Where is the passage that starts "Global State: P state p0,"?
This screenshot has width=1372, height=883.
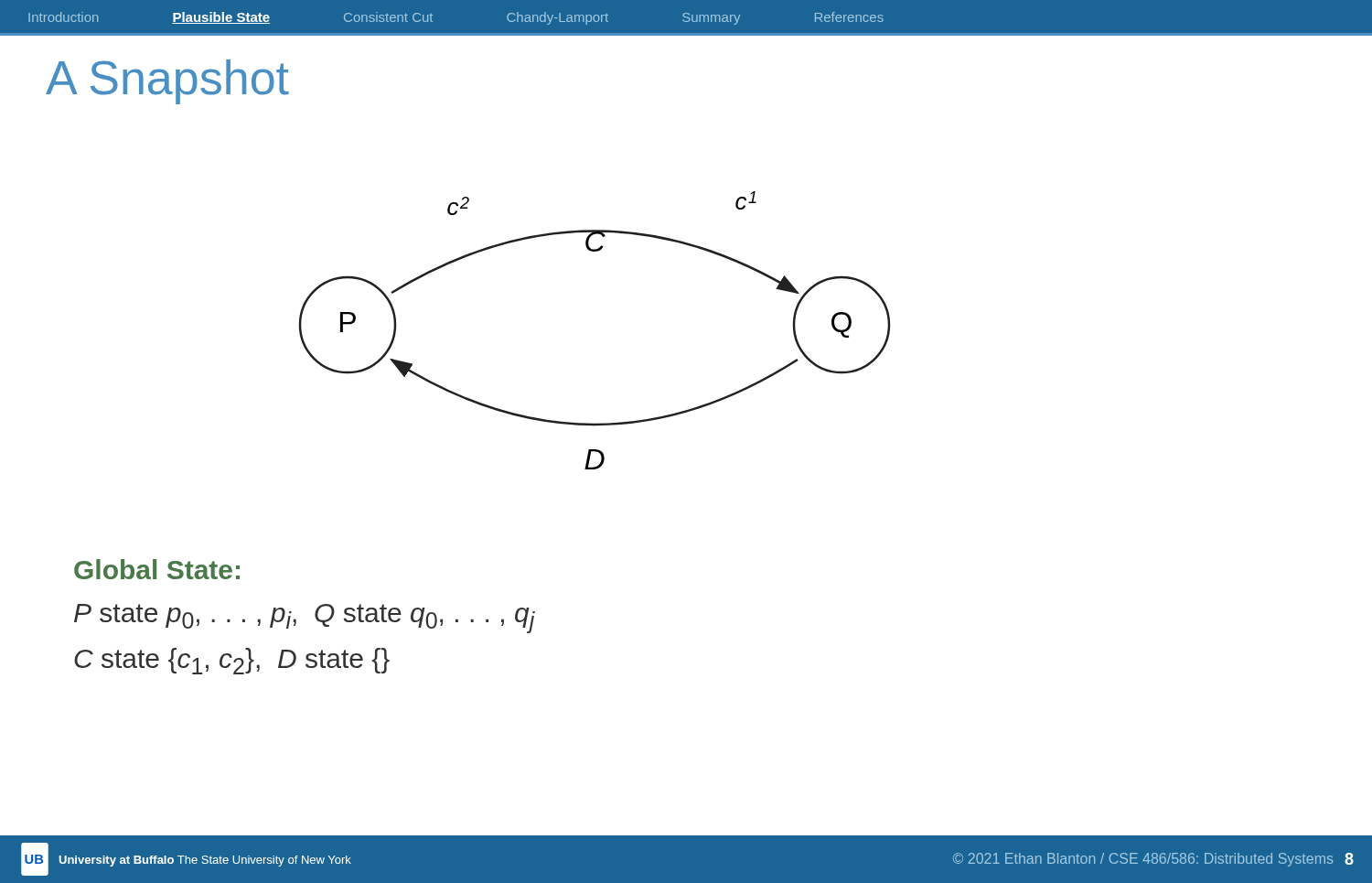[x=304, y=617]
